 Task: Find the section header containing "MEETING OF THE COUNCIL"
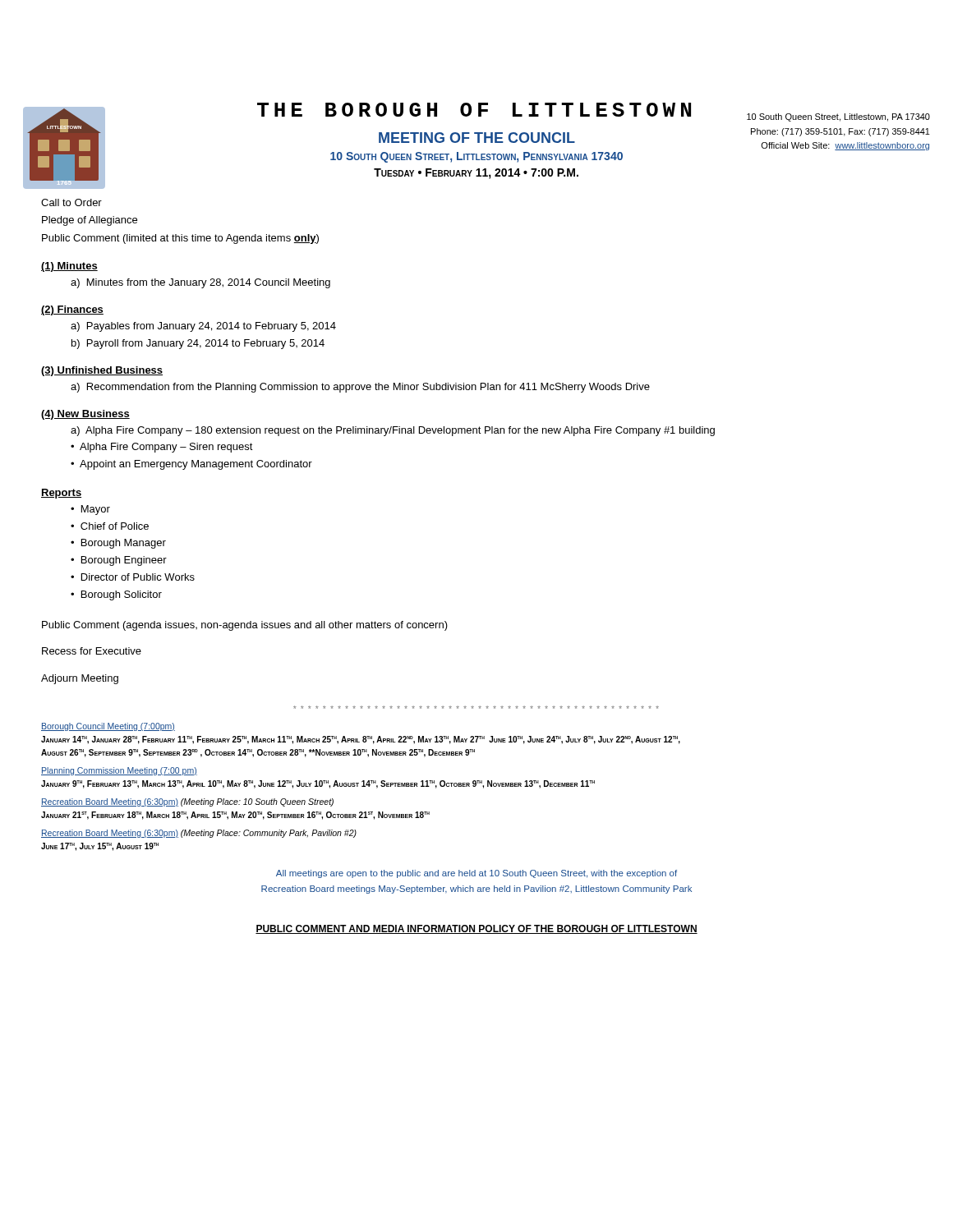click(476, 138)
